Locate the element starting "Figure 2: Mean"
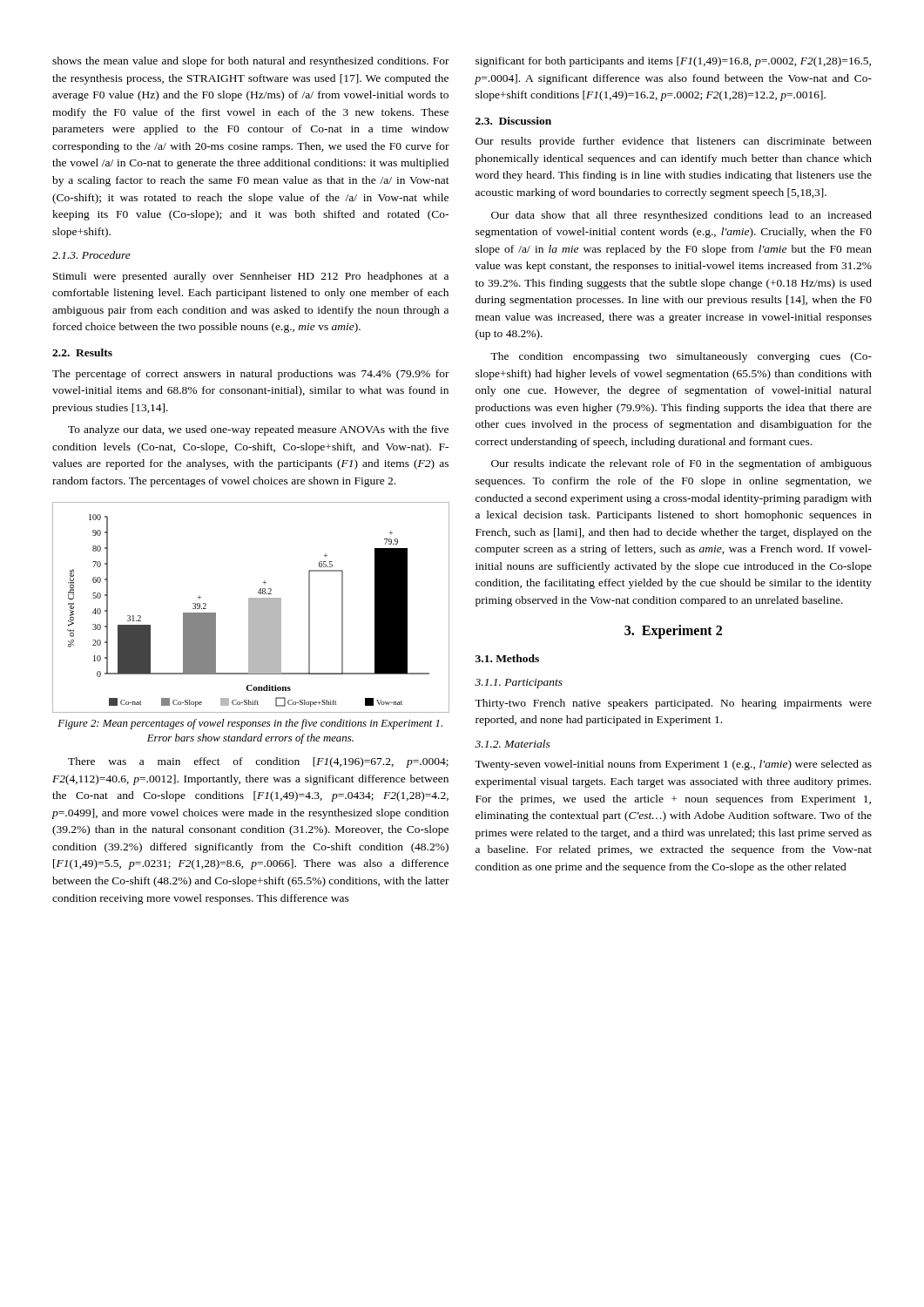 click(251, 731)
